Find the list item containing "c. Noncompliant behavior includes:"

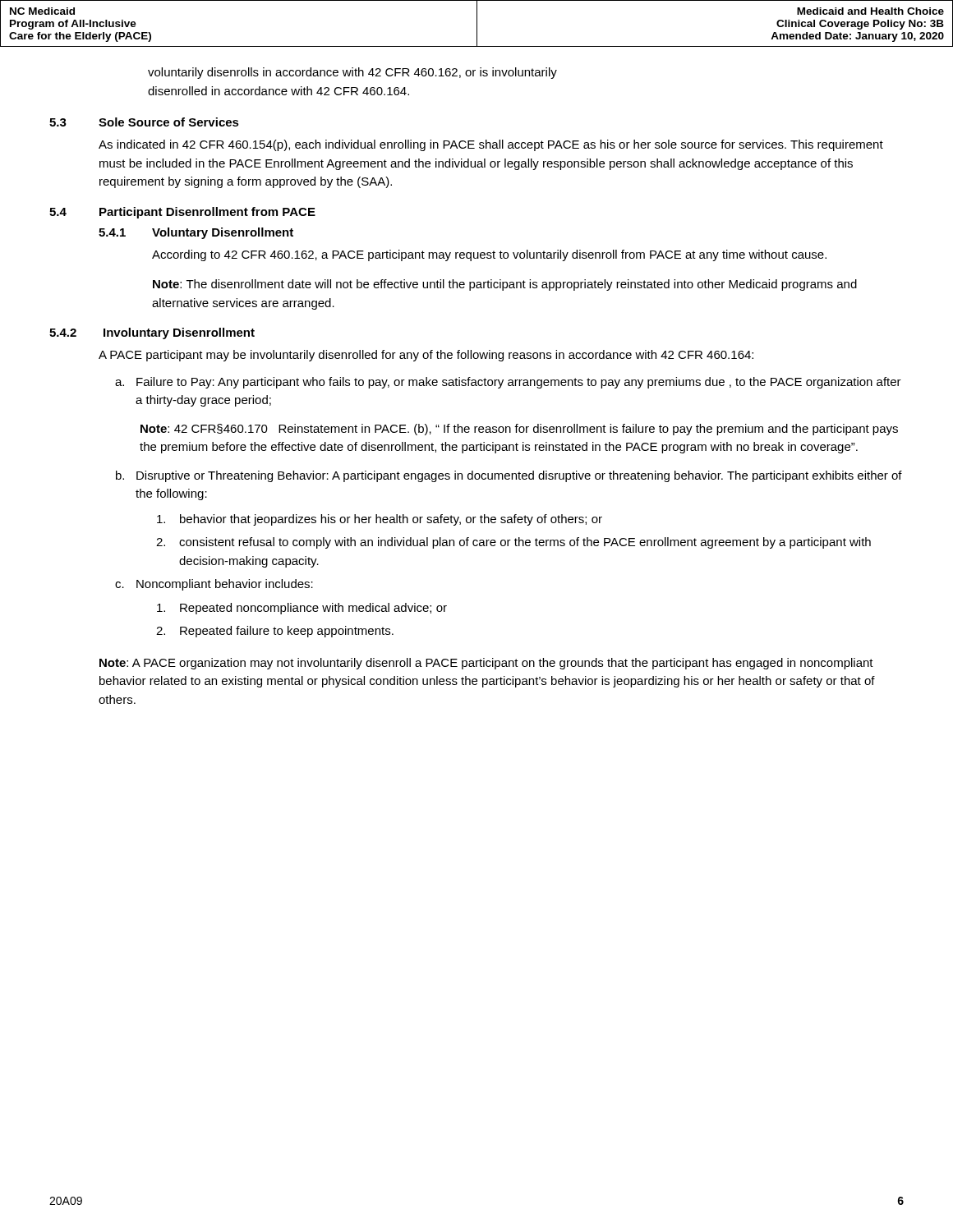coord(214,584)
